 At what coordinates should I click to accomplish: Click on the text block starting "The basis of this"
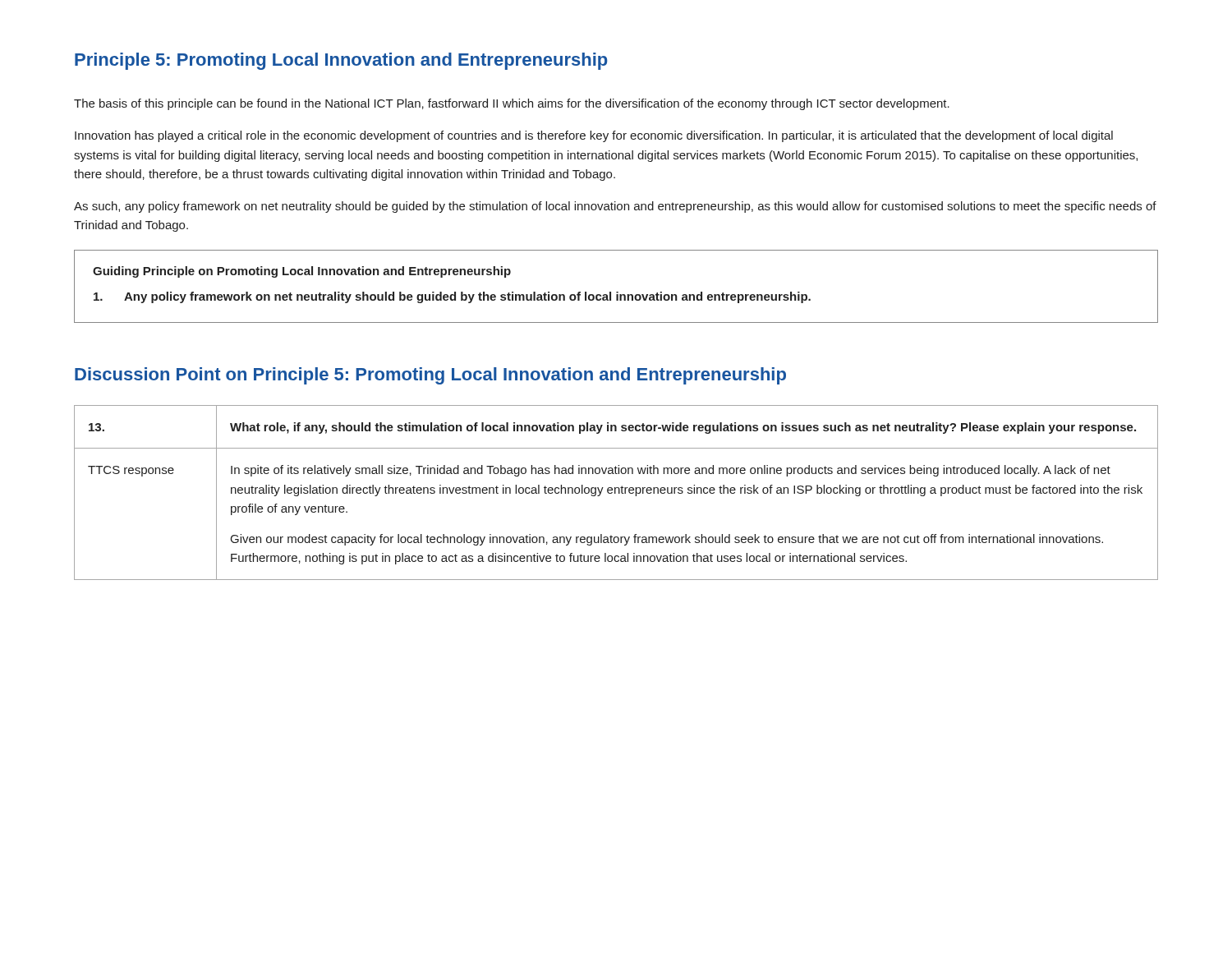tap(512, 103)
